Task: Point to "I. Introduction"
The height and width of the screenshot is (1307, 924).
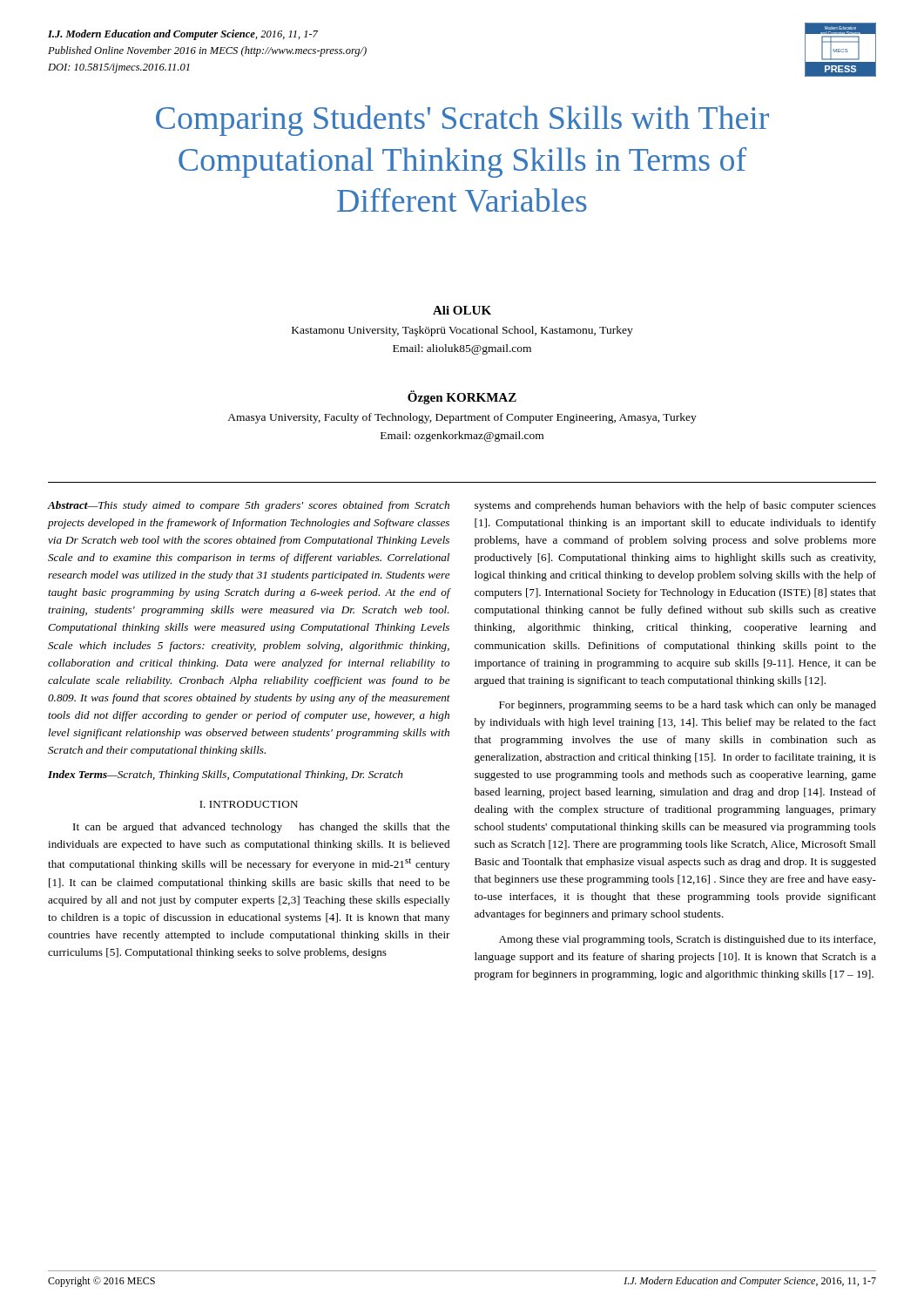Action: 249,804
